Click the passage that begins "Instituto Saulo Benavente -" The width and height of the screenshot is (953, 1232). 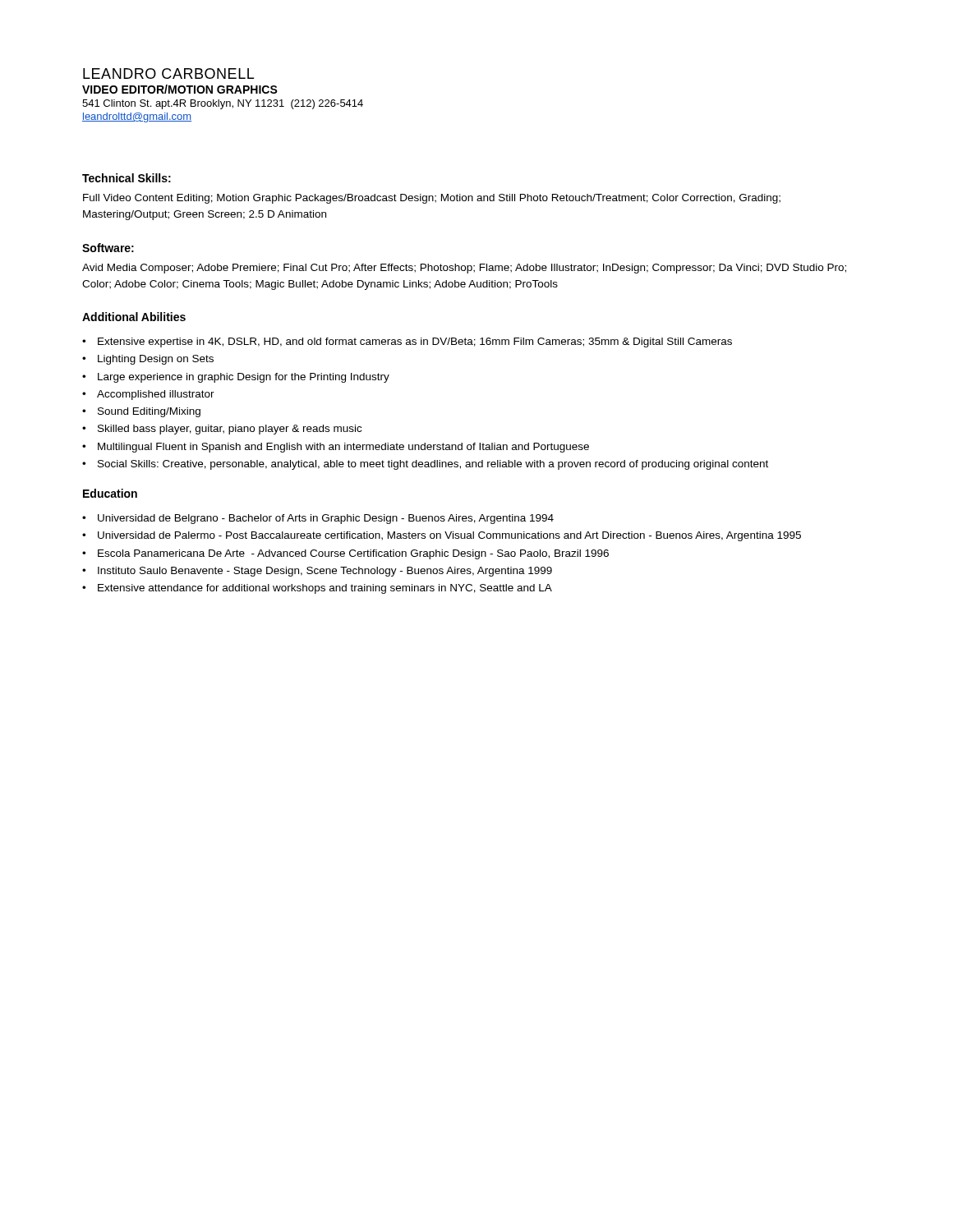[325, 570]
